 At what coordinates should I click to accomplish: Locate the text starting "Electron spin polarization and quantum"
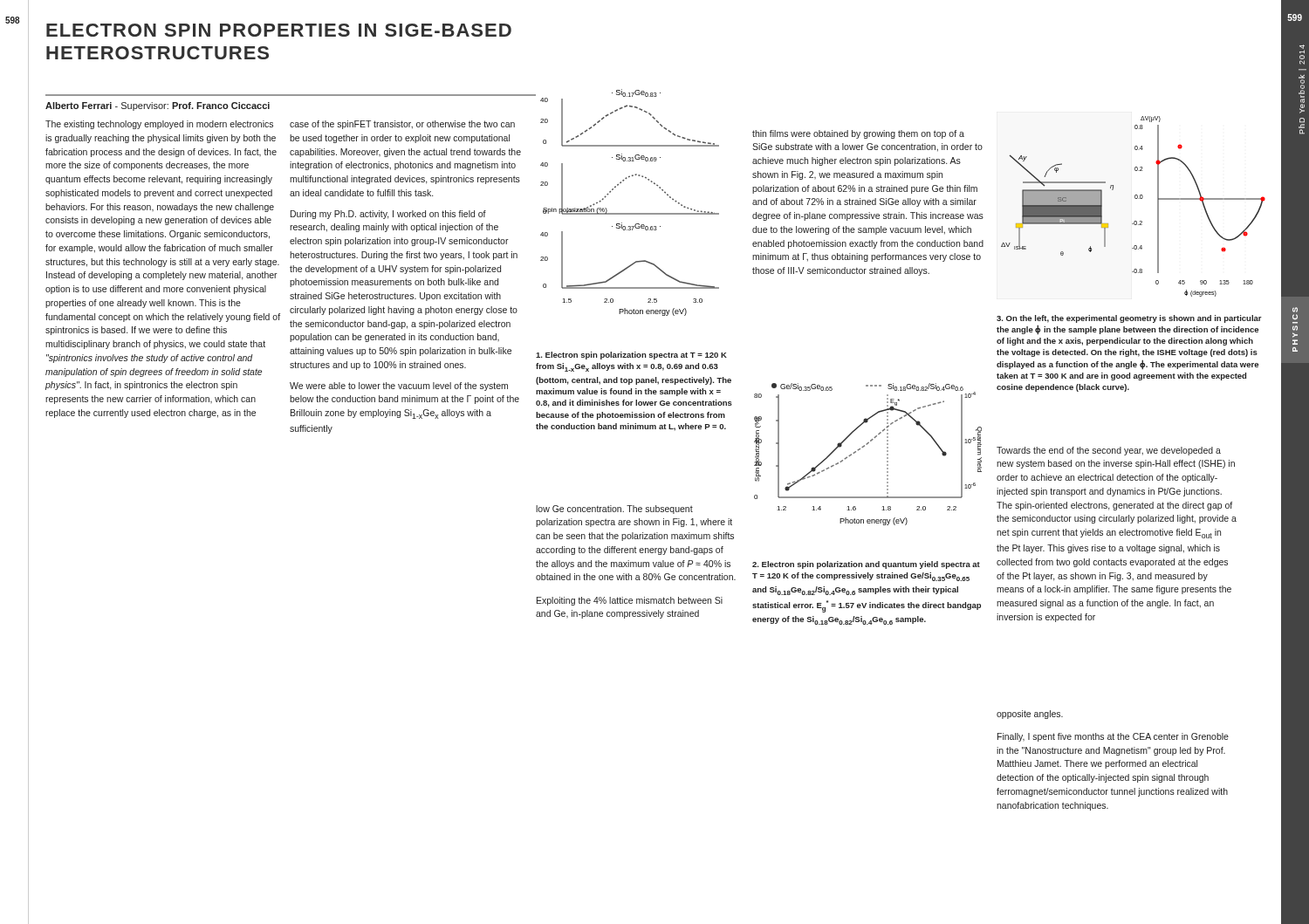click(x=868, y=593)
